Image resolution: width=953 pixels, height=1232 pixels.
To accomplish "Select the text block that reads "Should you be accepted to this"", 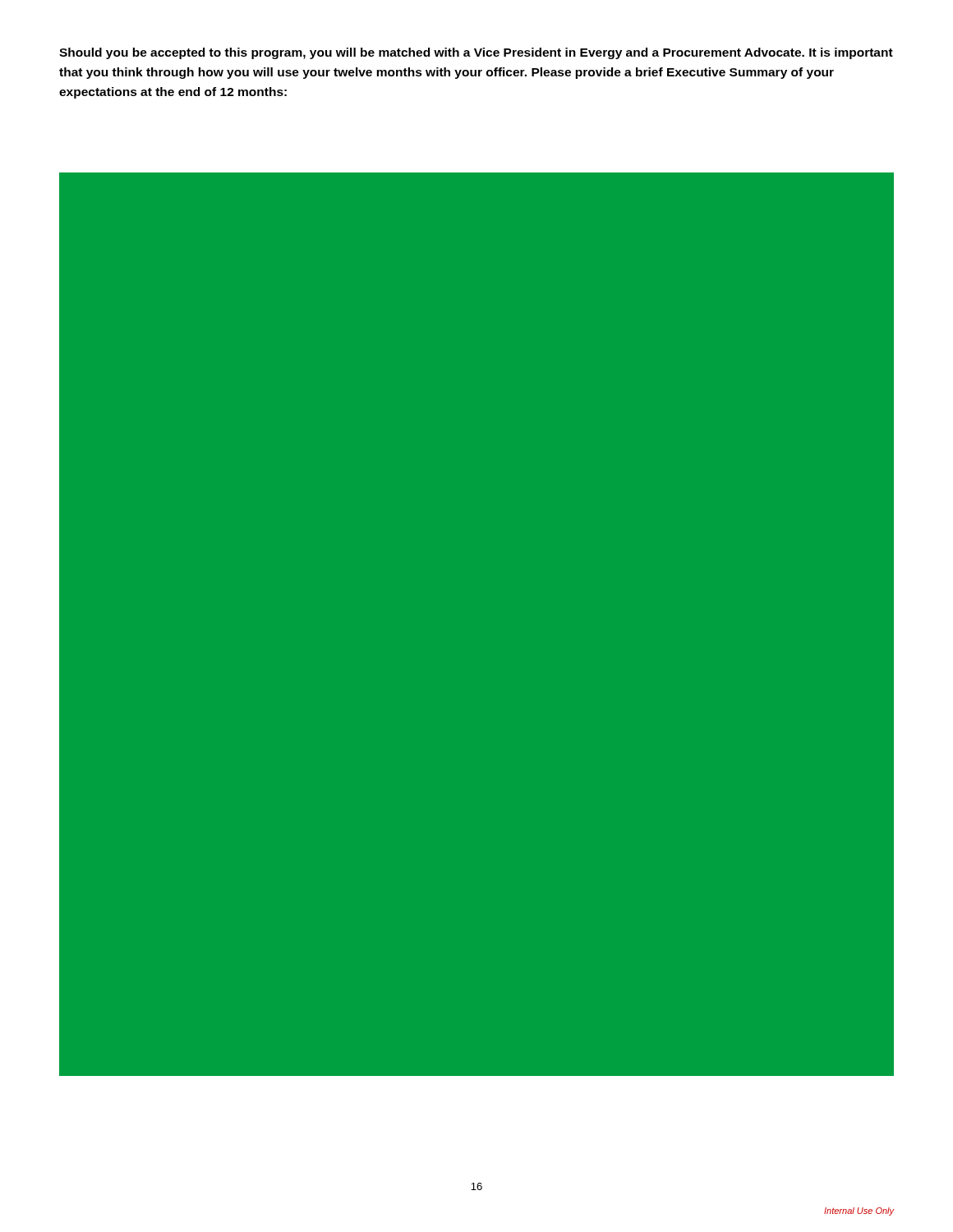I will click(476, 72).
